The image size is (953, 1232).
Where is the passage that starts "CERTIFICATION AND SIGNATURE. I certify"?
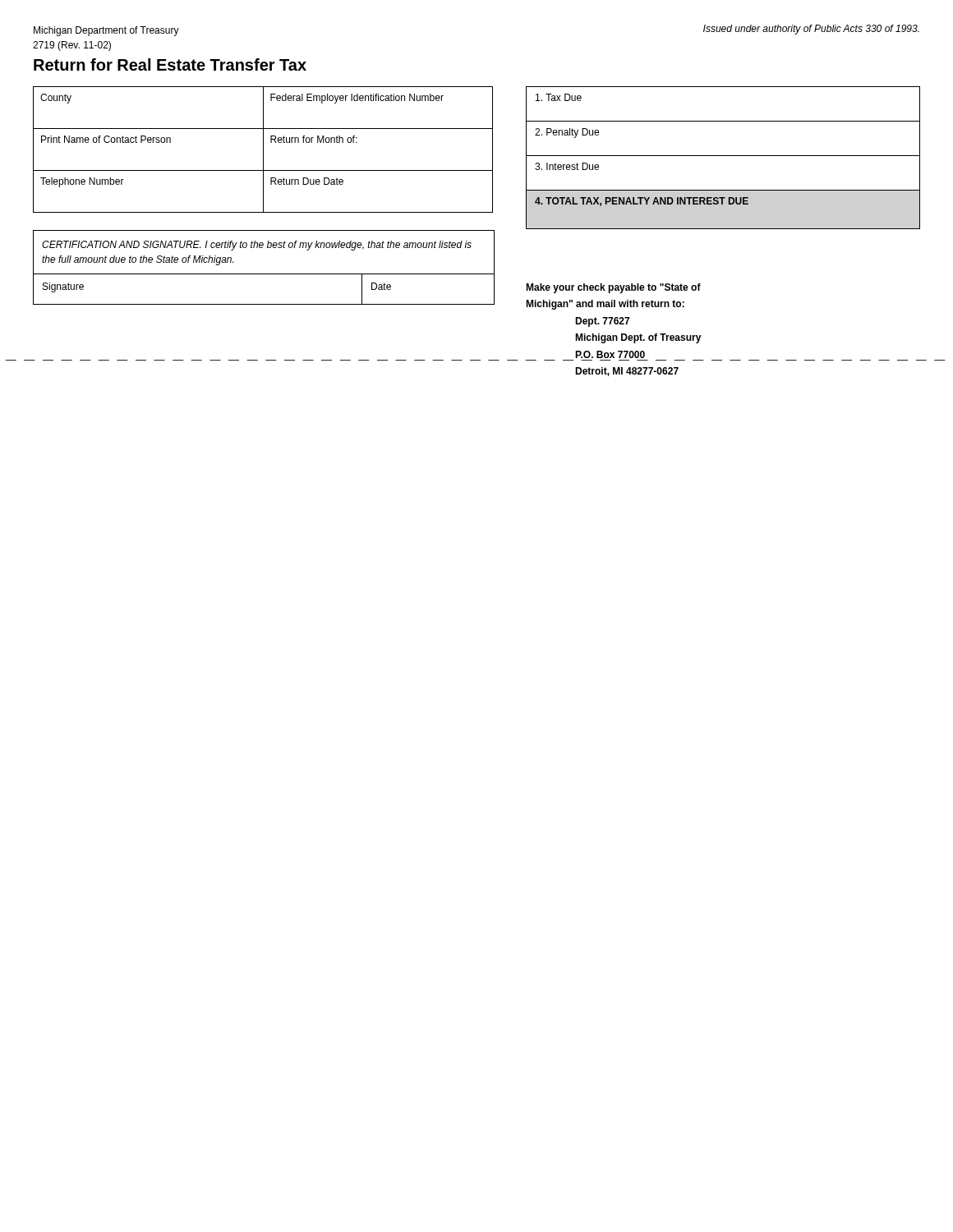(264, 267)
